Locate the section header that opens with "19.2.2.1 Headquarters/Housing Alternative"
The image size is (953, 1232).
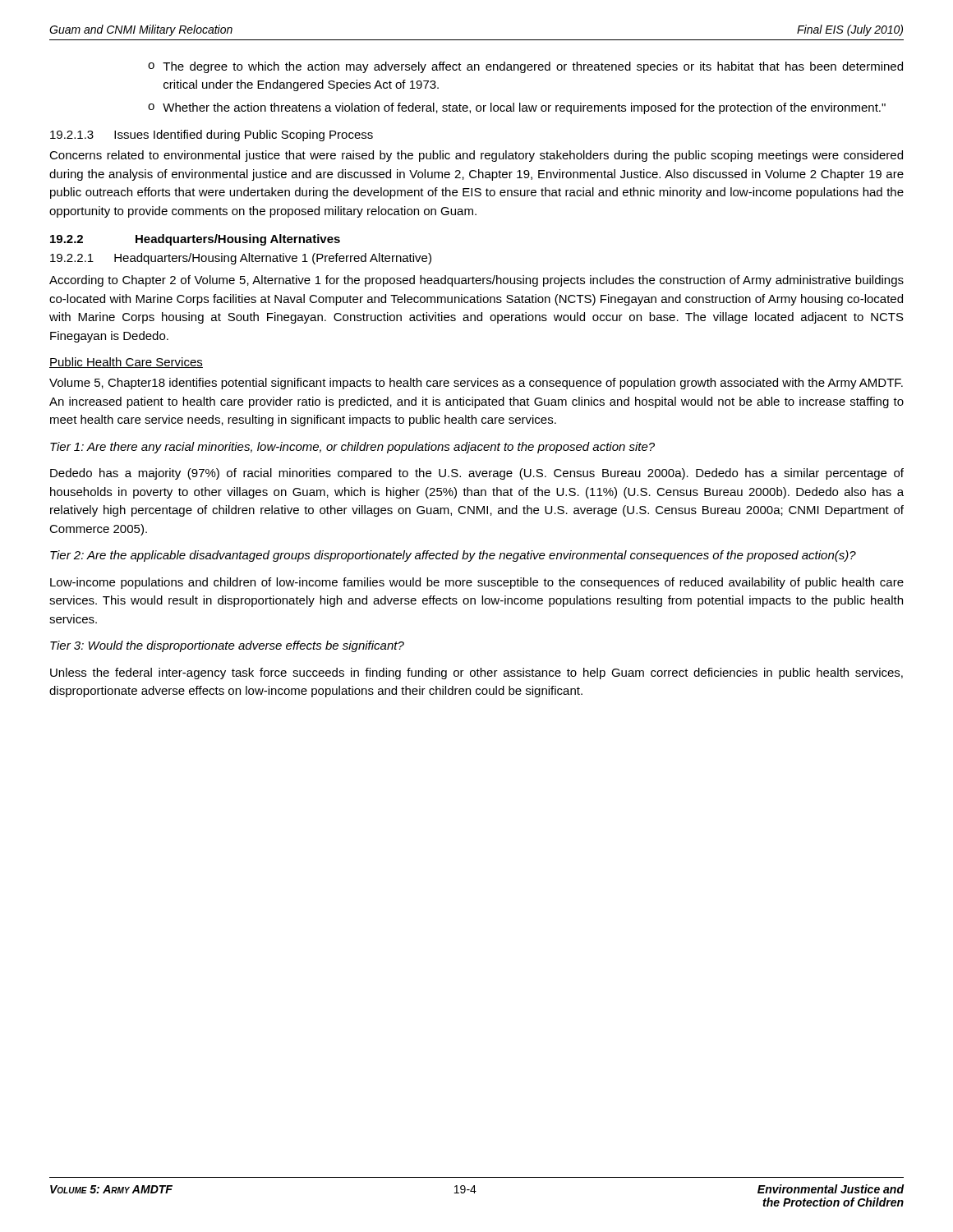click(241, 258)
